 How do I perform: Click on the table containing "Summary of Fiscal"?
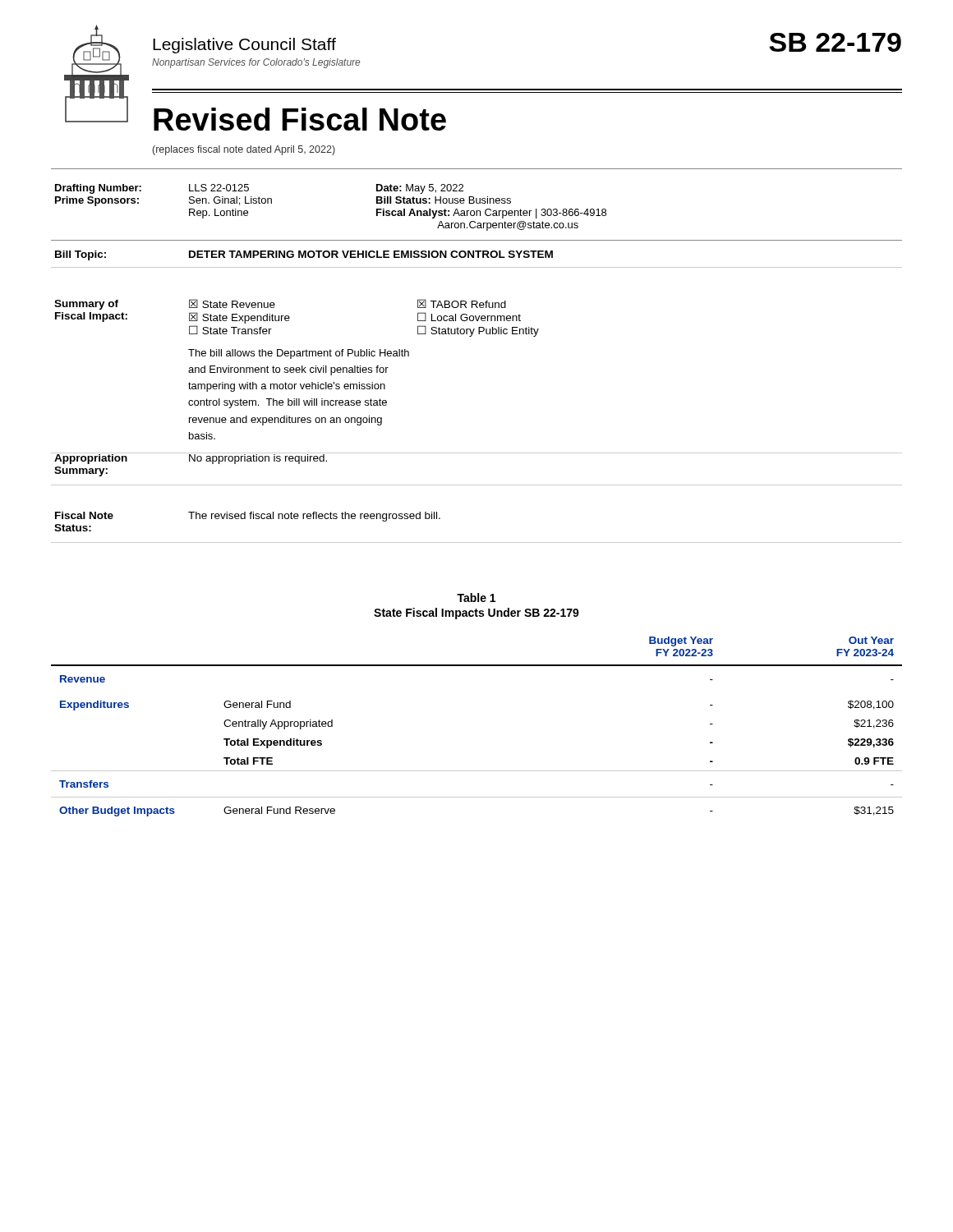(x=476, y=371)
